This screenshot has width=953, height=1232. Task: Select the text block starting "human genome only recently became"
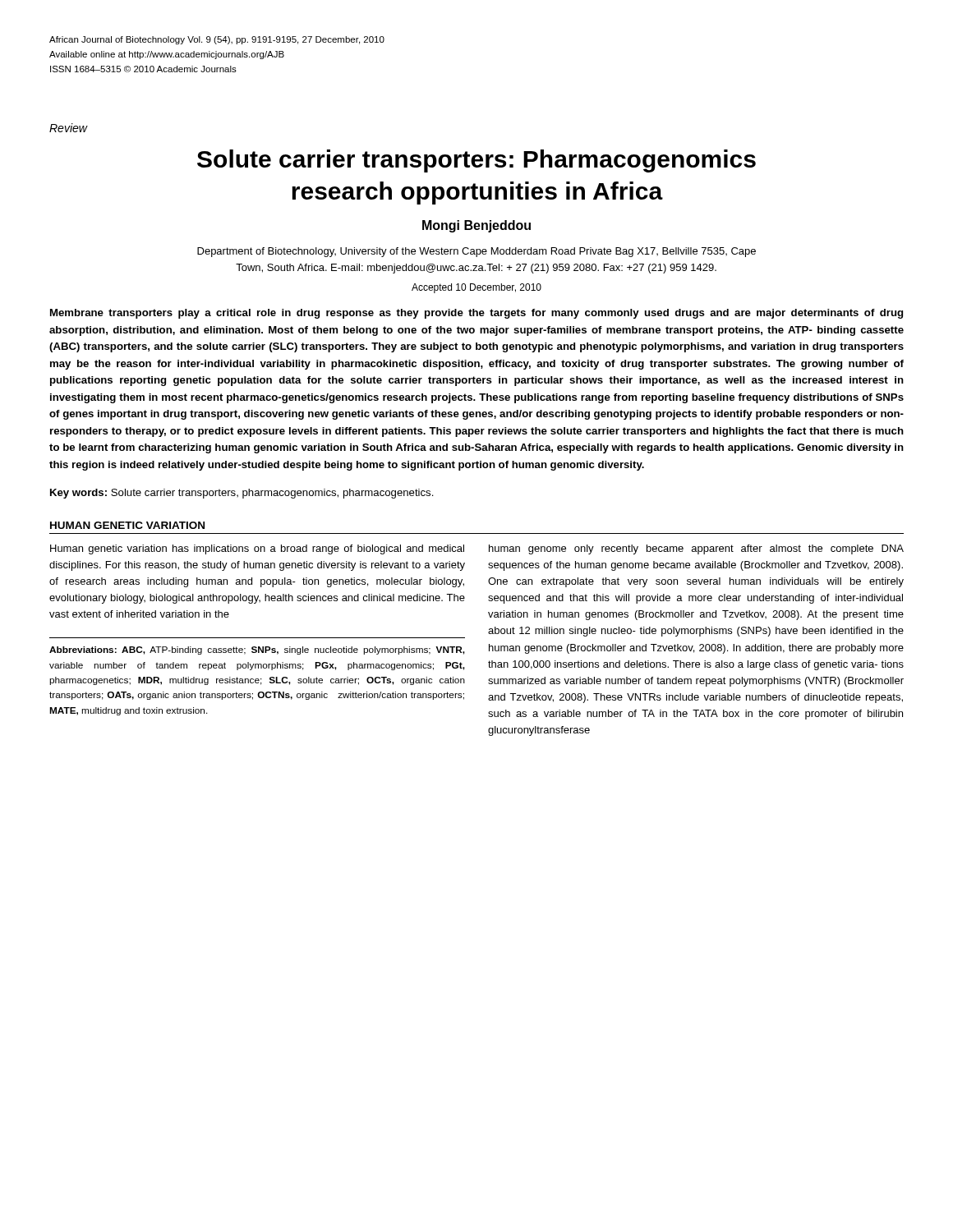point(696,639)
